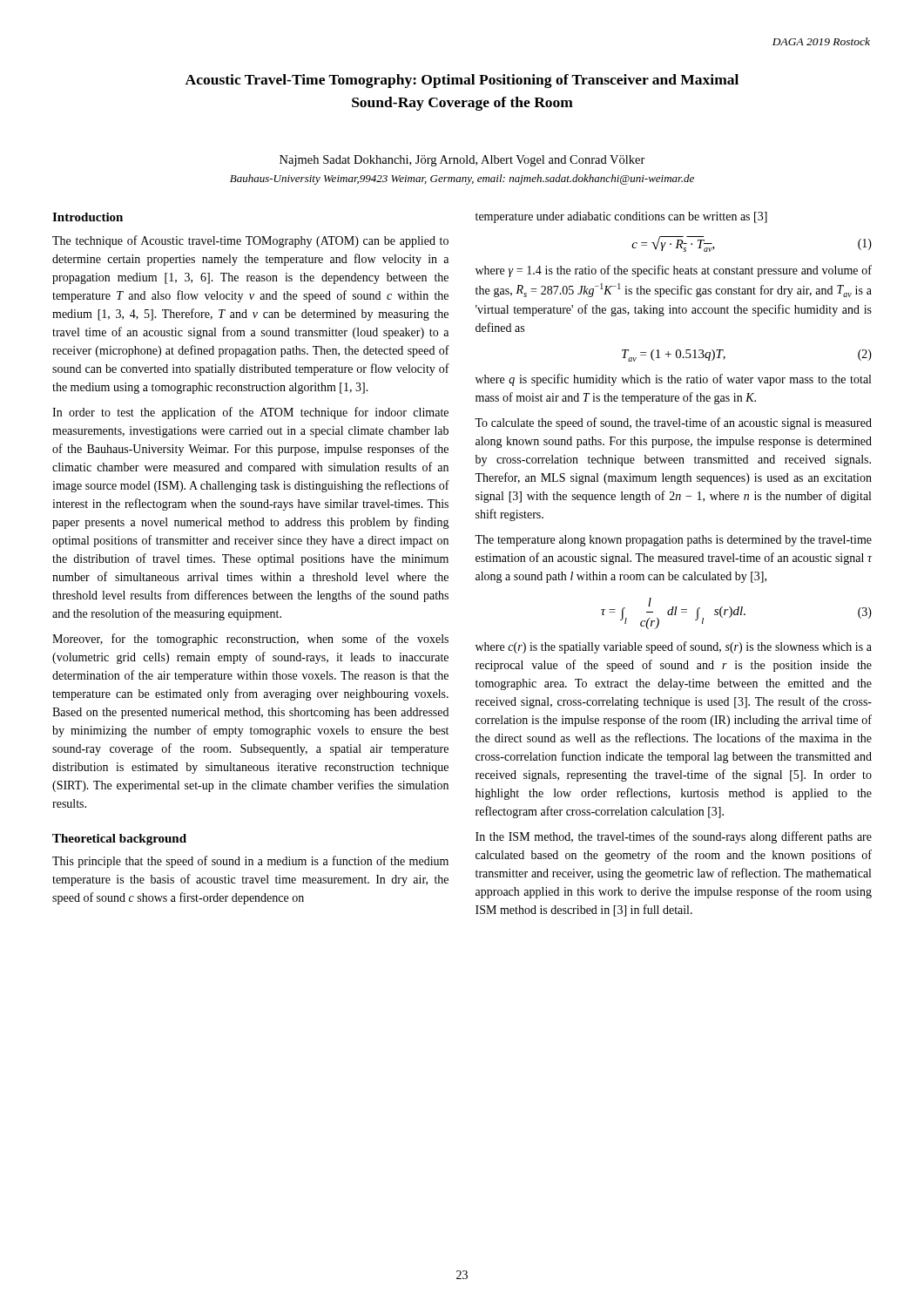
Task: Find the block on this page that starts "where q is specific humidity which"
Action: 673,478
